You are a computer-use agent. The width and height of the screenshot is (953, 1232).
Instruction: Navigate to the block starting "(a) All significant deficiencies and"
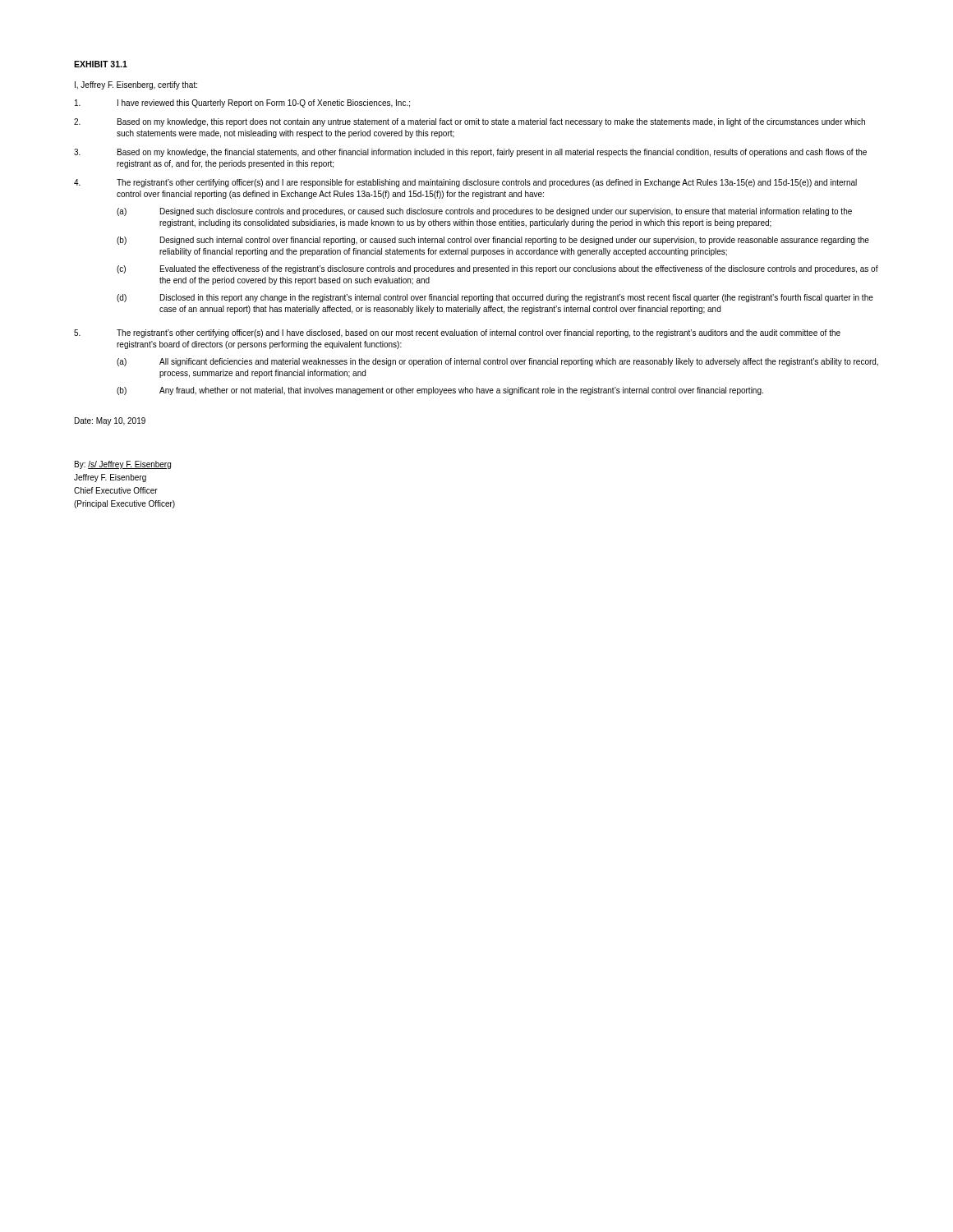point(498,368)
